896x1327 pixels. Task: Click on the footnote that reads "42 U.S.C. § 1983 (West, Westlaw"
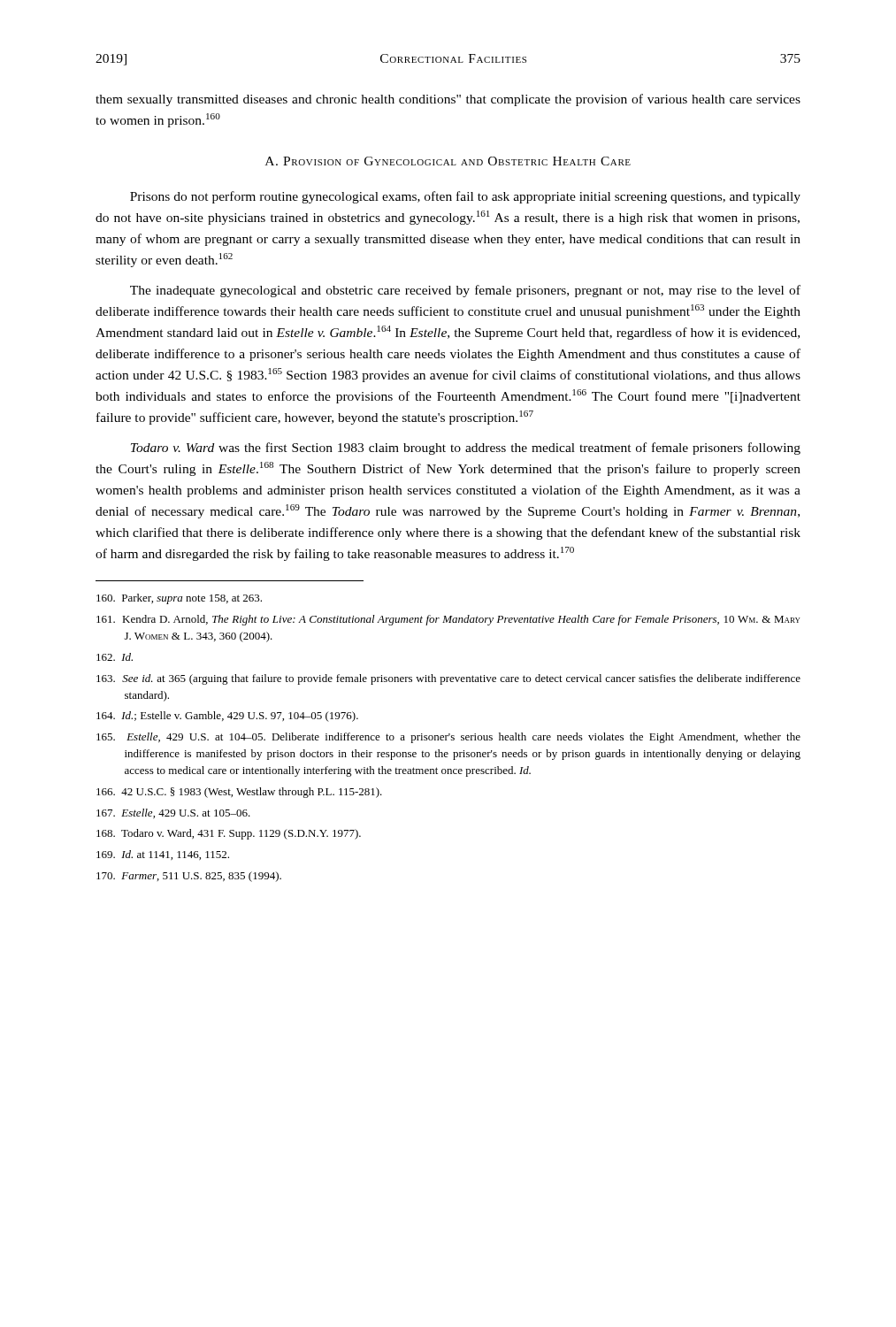click(239, 791)
